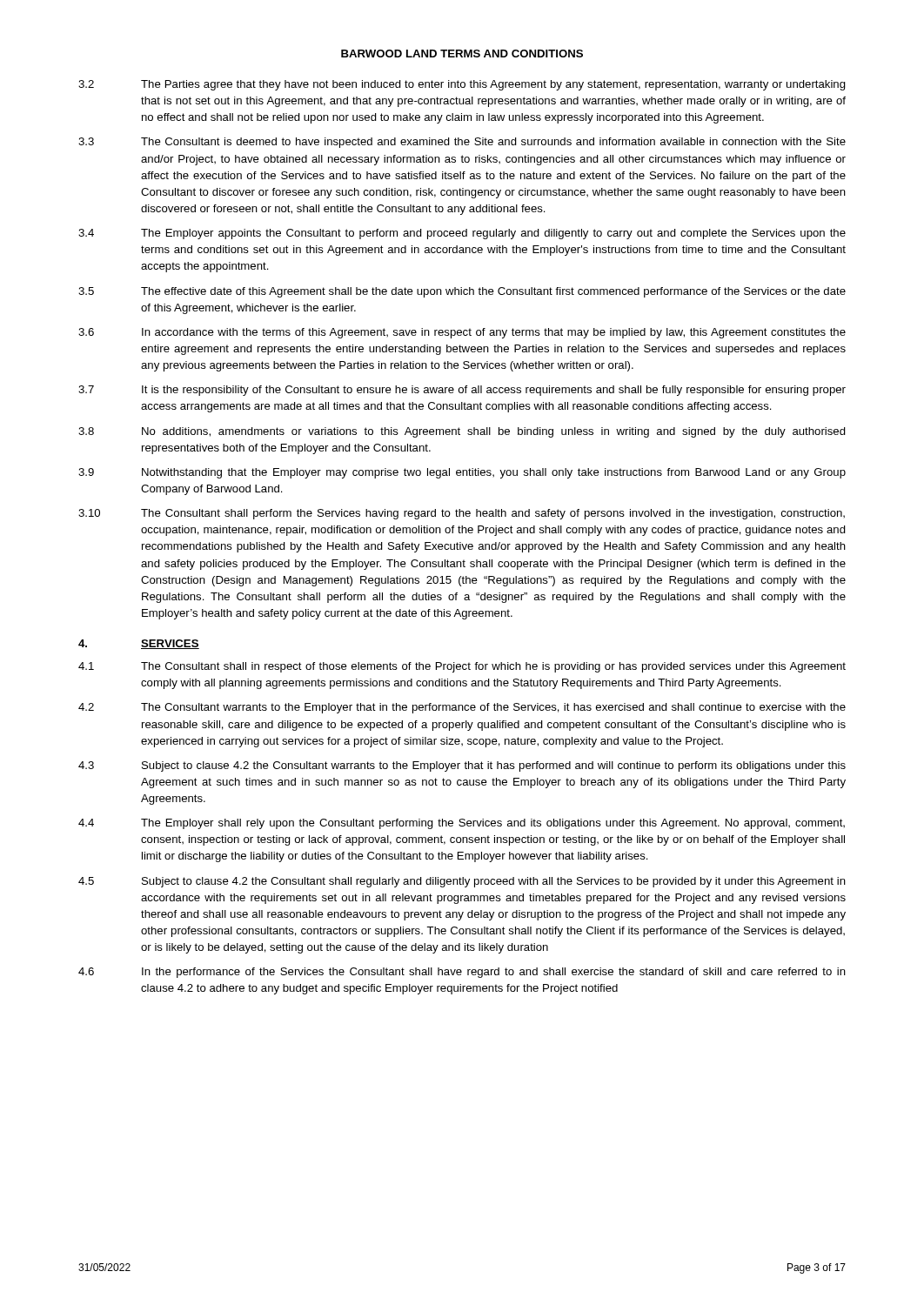Locate the region starting "3.9 Notwithstanding that the Employer may"
This screenshot has height=1305, width=924.
(462, 480)
